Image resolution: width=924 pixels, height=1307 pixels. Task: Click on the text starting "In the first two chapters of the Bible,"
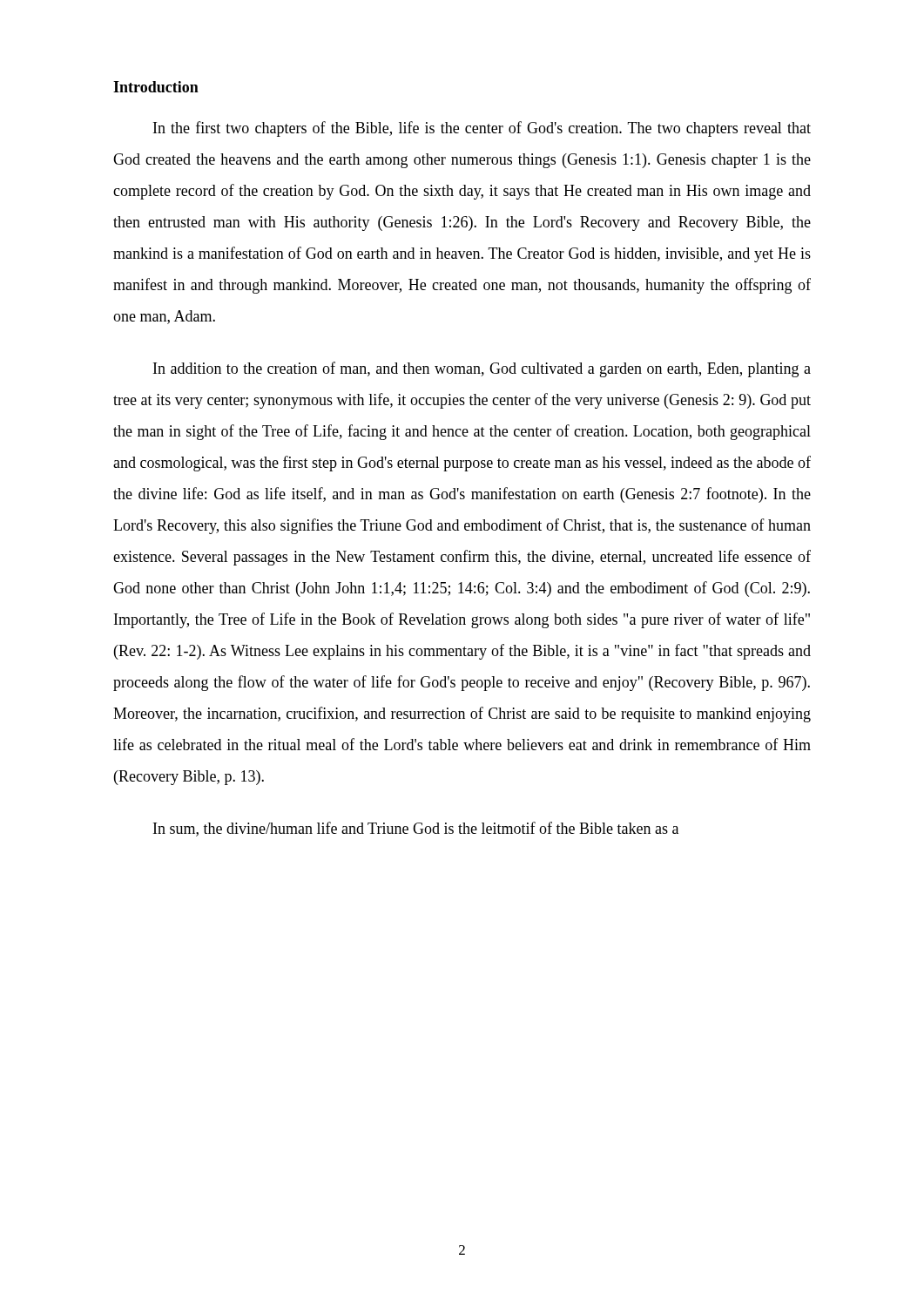[x=462, y=222]
